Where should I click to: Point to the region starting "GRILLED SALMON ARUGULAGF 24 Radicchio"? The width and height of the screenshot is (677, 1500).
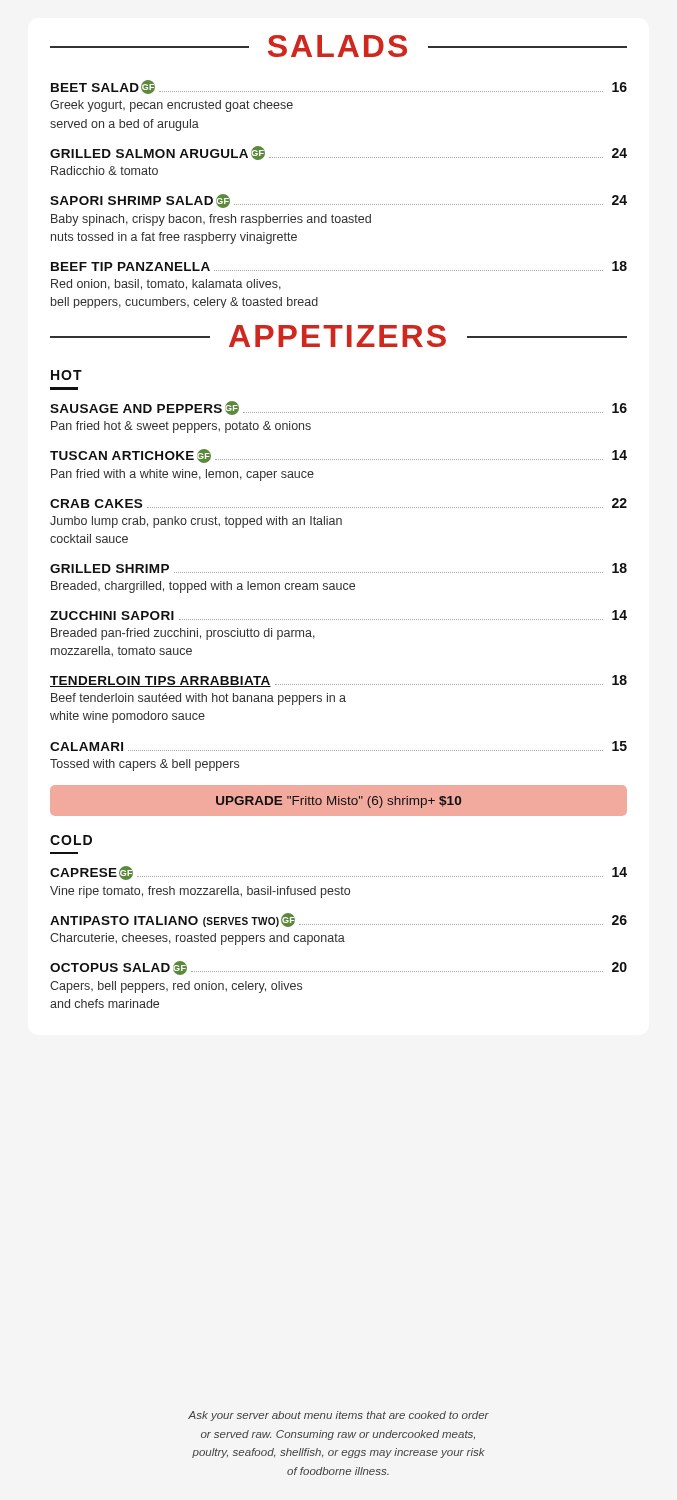(x=338, y=163)
